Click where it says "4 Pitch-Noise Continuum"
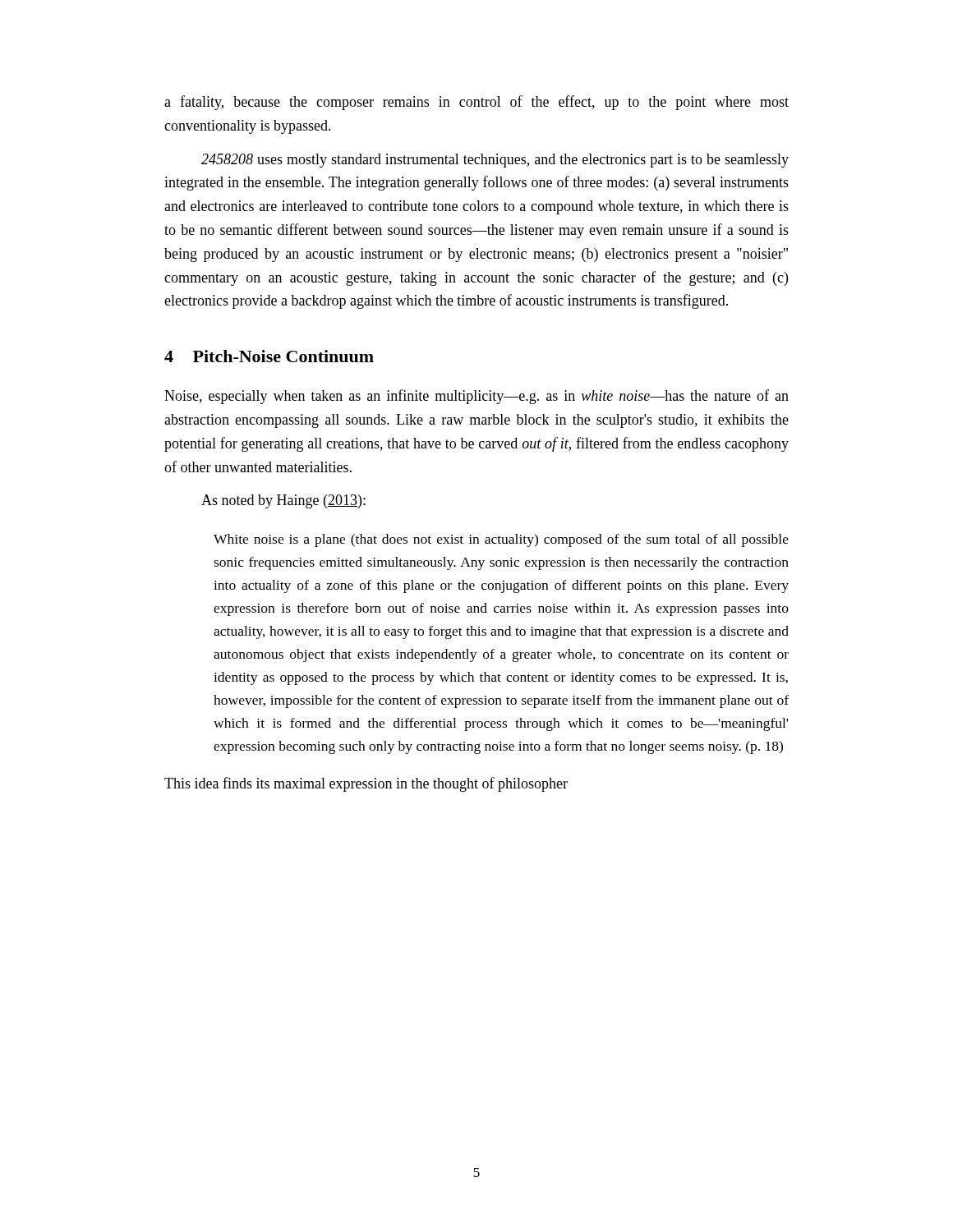The height and width of the screenshot is (1232, 953). pos(269,356)
